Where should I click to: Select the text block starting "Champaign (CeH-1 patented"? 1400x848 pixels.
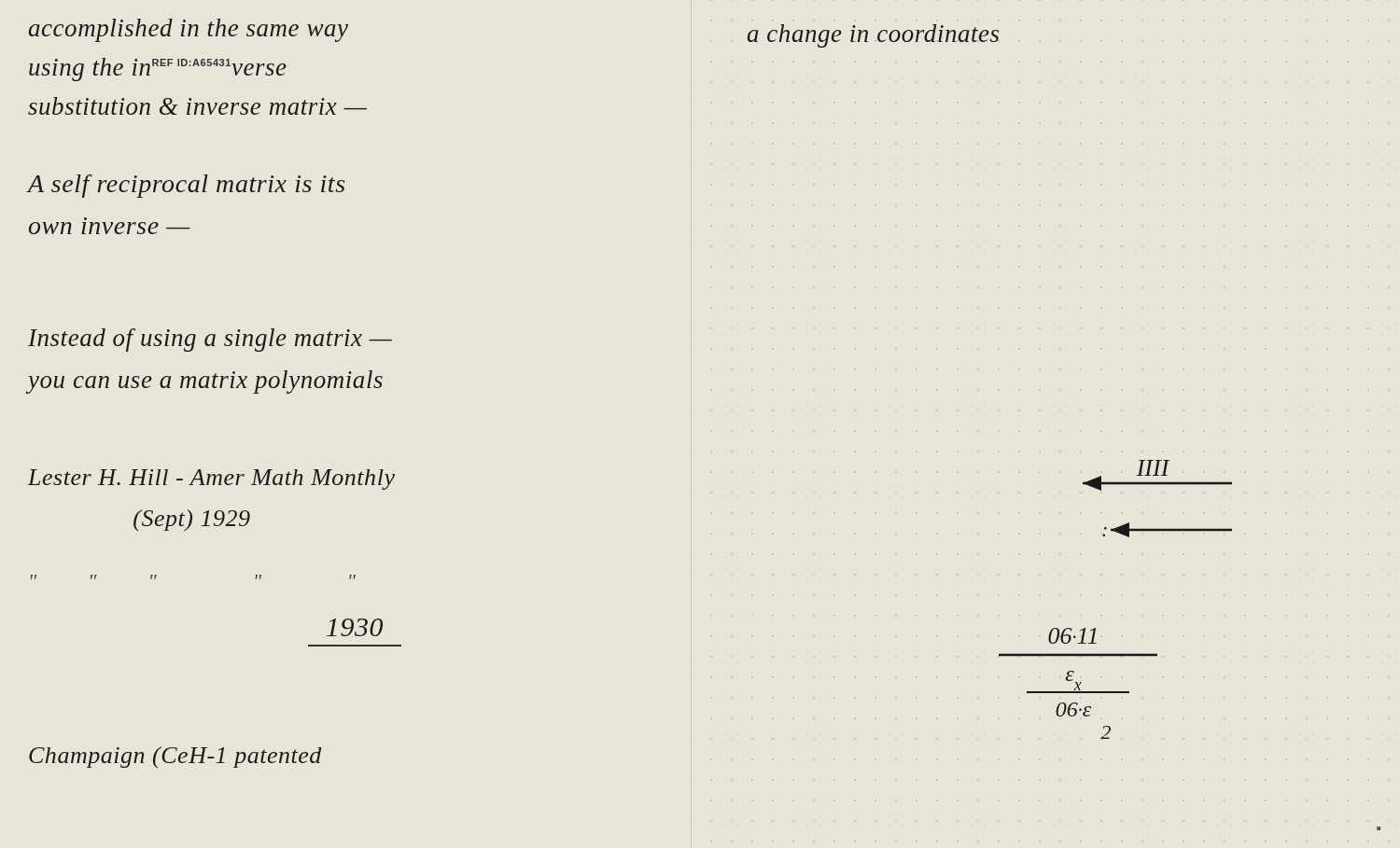(x=175, y=755)
